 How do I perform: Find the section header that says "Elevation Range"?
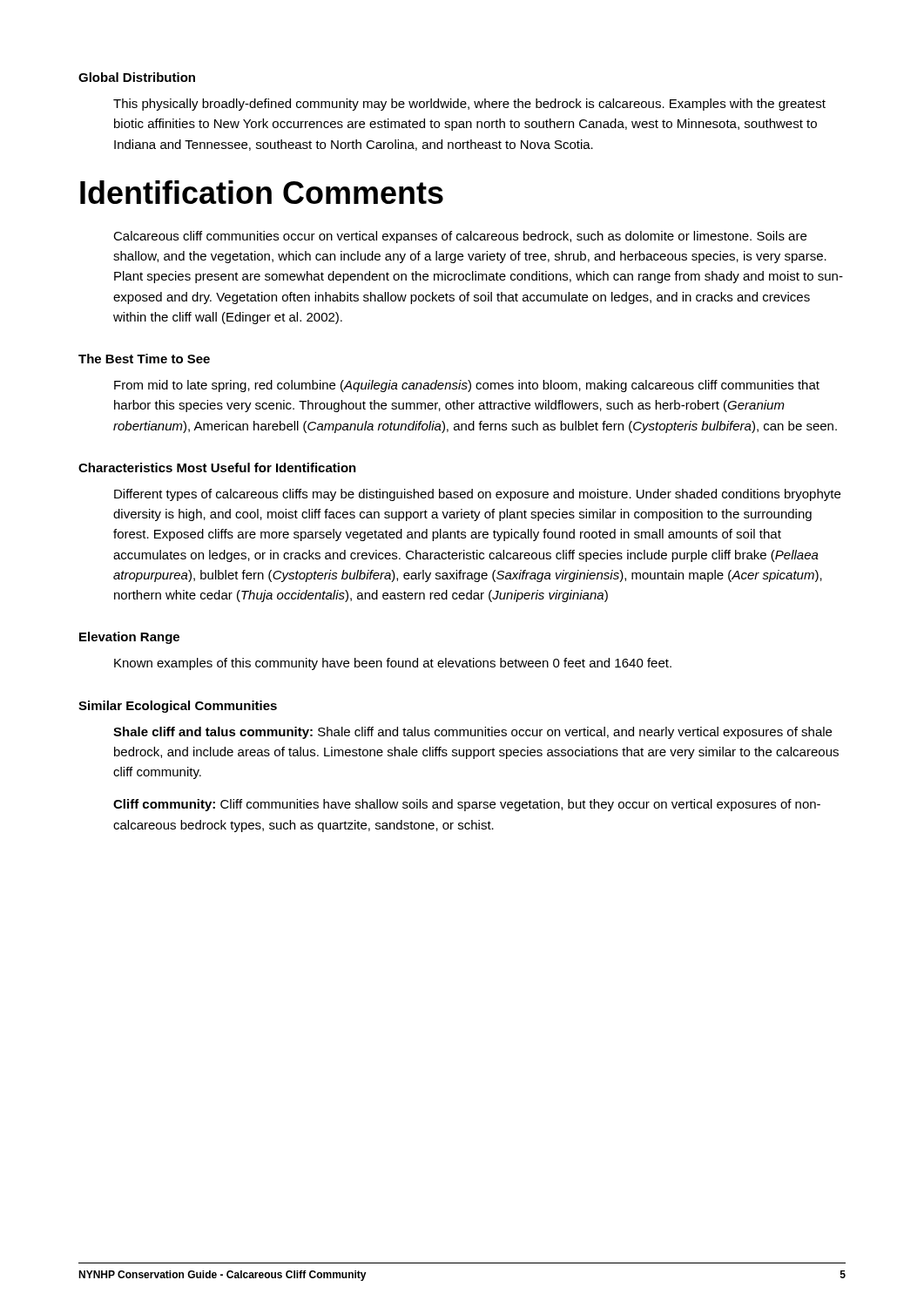(129, 637)
